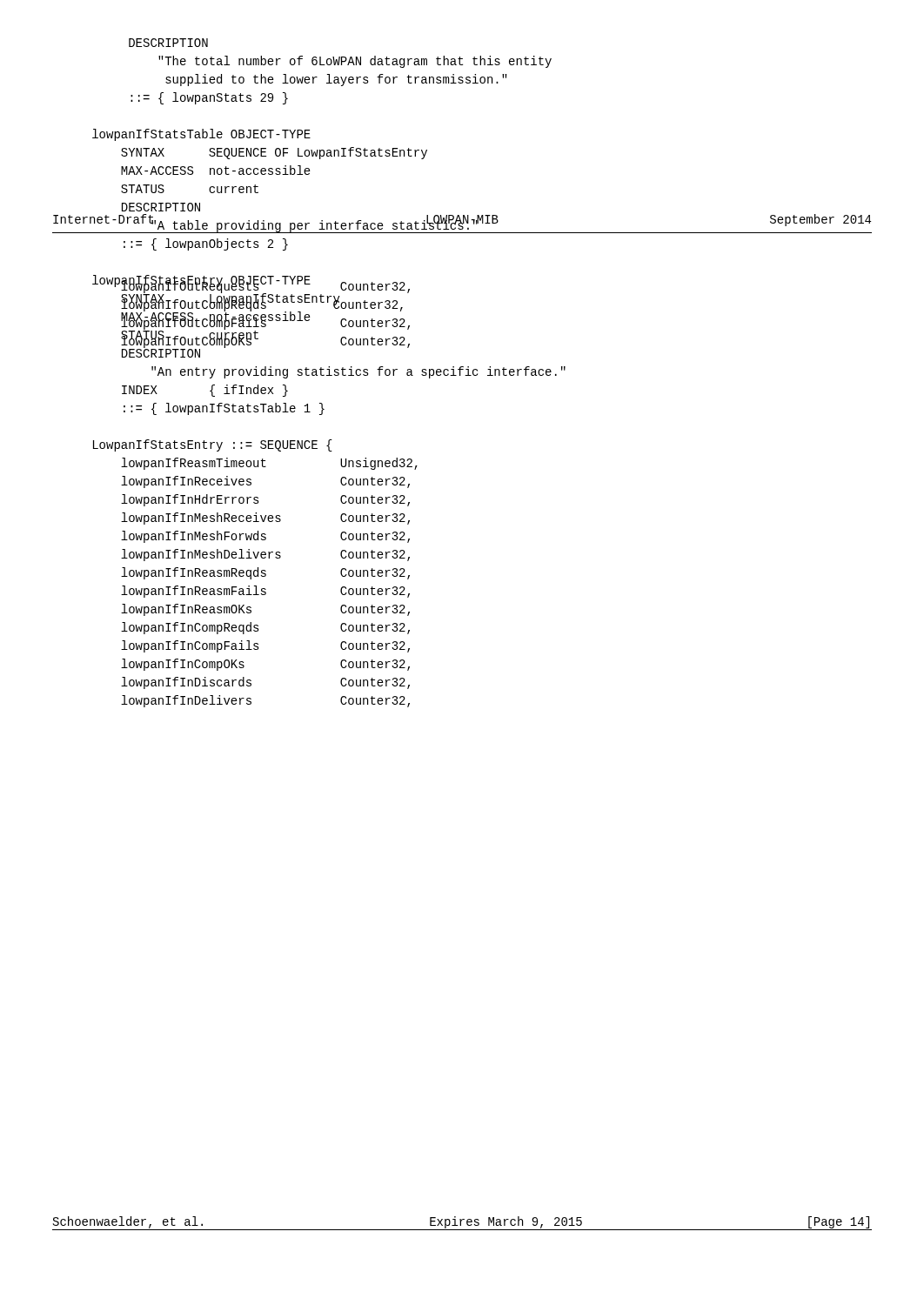Click on the text block containing "lowpanIfOutRequests Counter32, lowpanIfOutCompReqds Counter32, lowpanIfOutCompFails"
The height and width of the screenshot is (1305, 924).
pyautogui.click(x=251, y=315)
